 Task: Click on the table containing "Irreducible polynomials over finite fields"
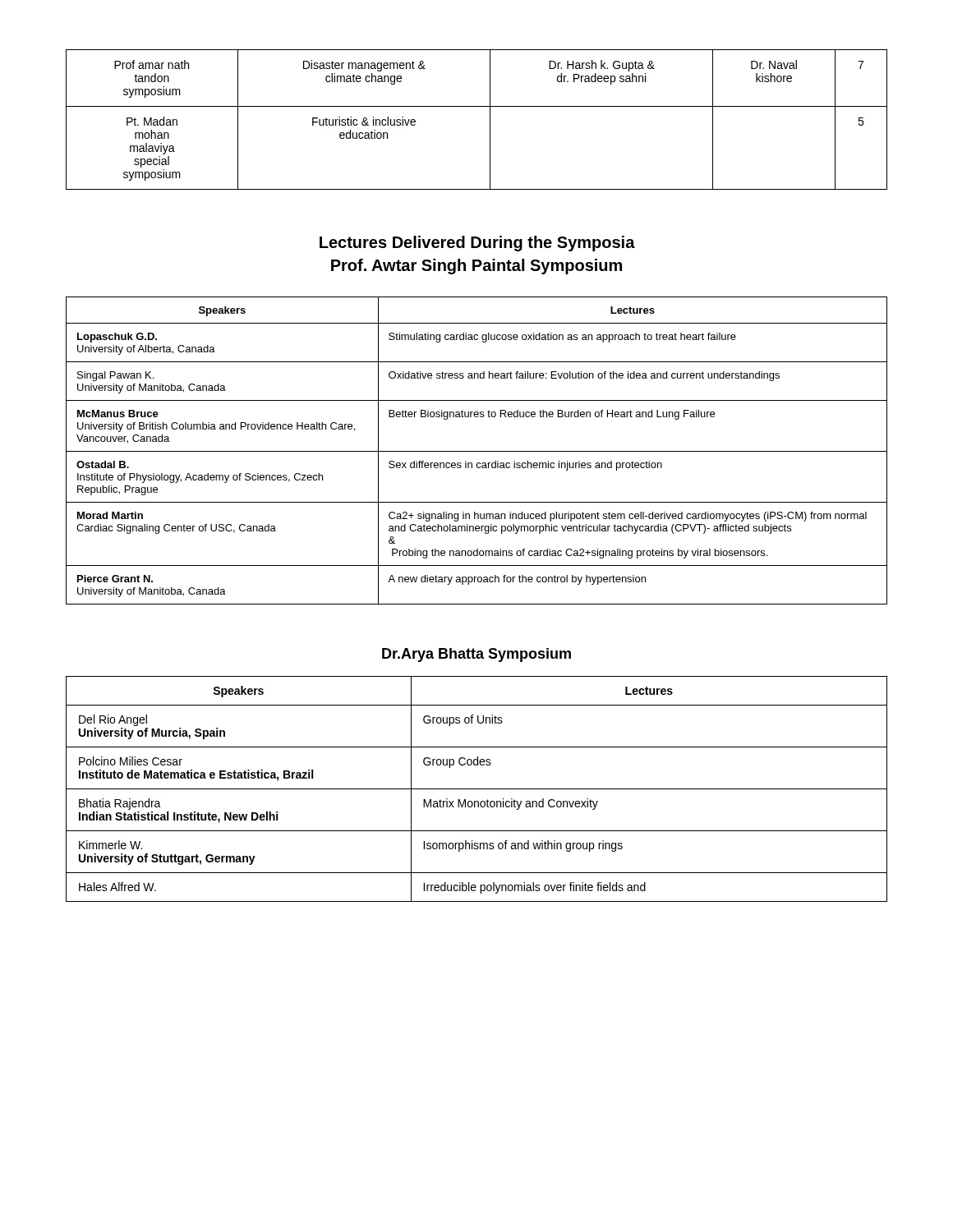[x=476, y=789]
